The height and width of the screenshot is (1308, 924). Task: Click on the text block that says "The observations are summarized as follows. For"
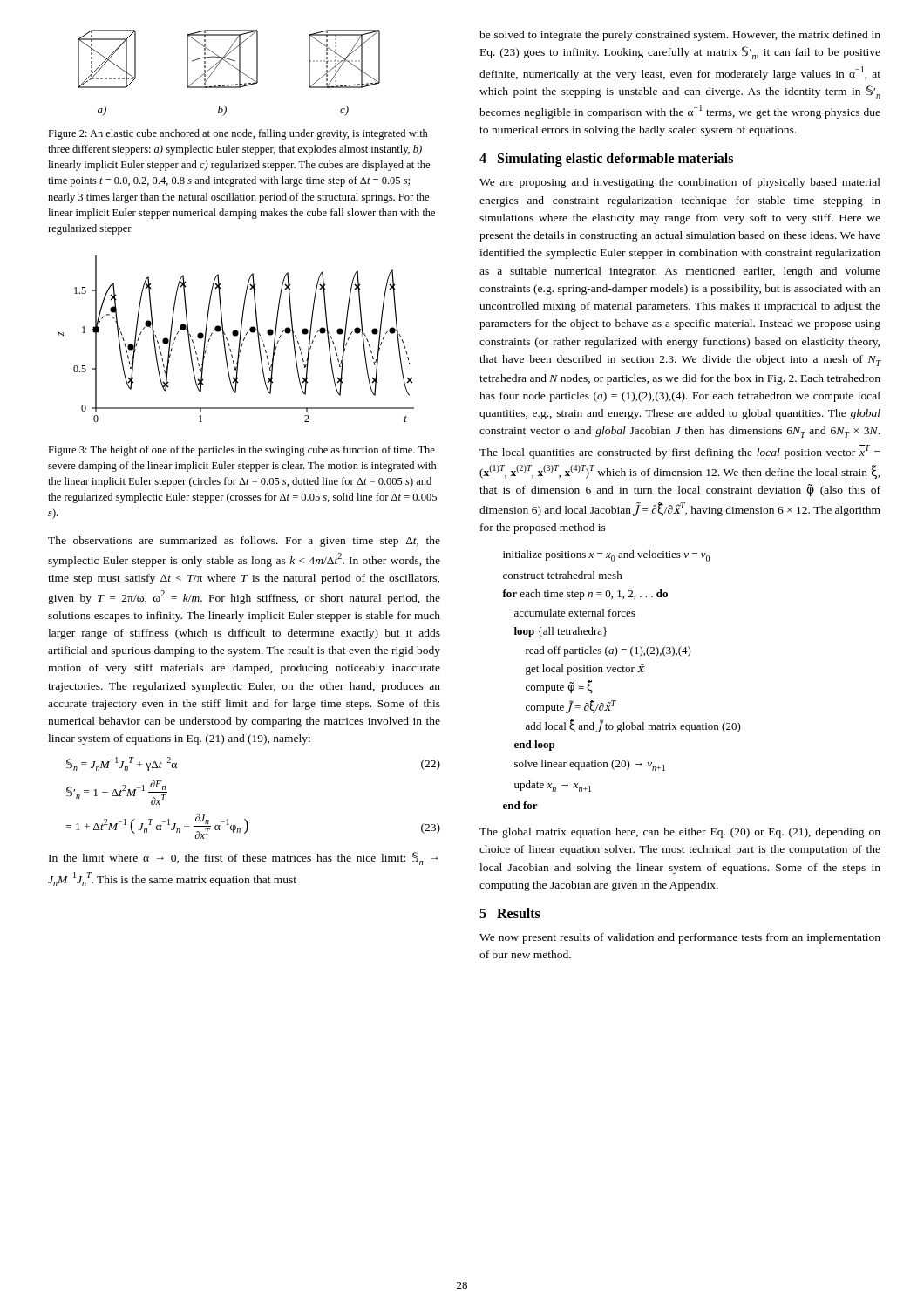tap(244, 639)
